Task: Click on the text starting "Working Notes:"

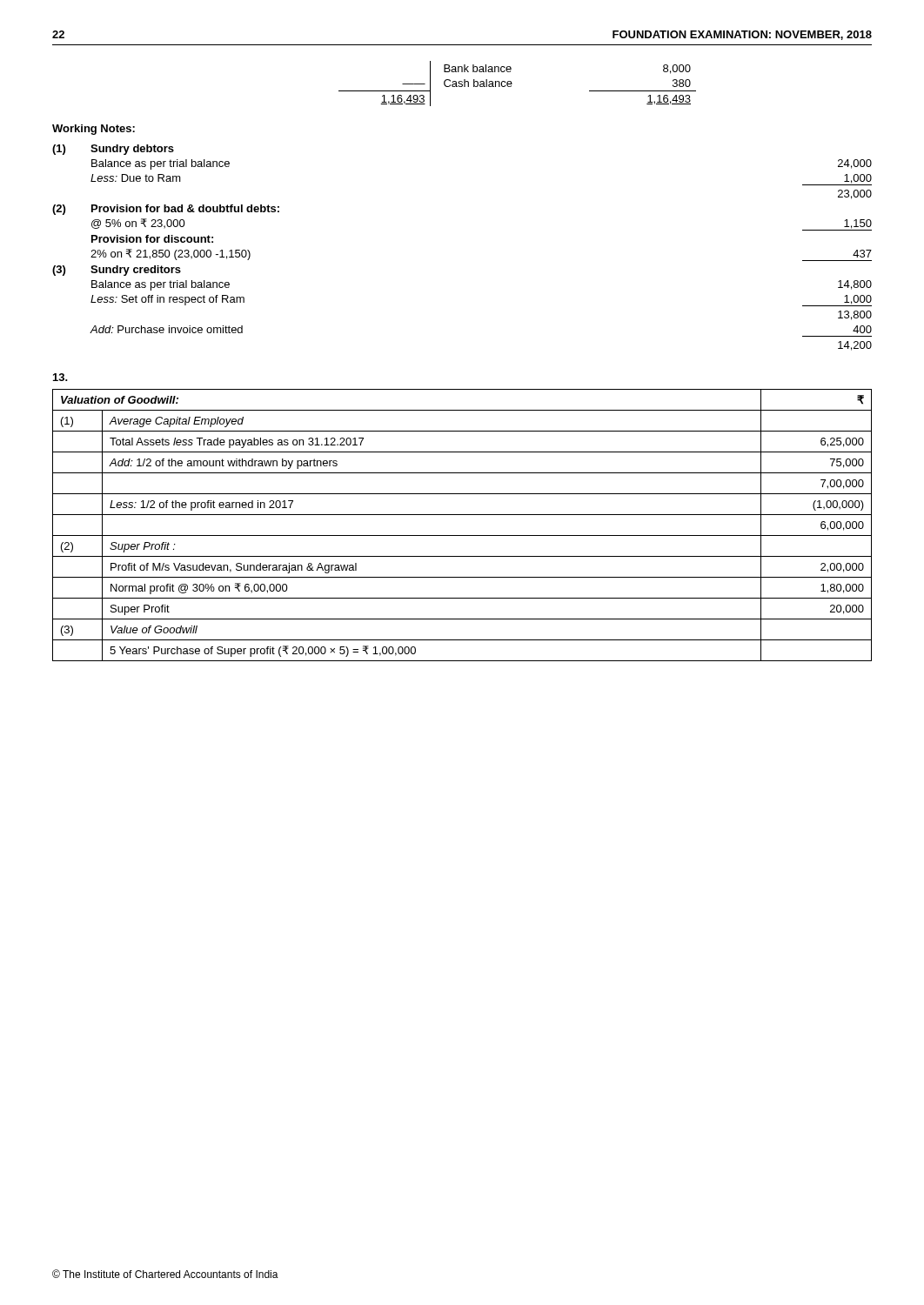Action: 94,128
